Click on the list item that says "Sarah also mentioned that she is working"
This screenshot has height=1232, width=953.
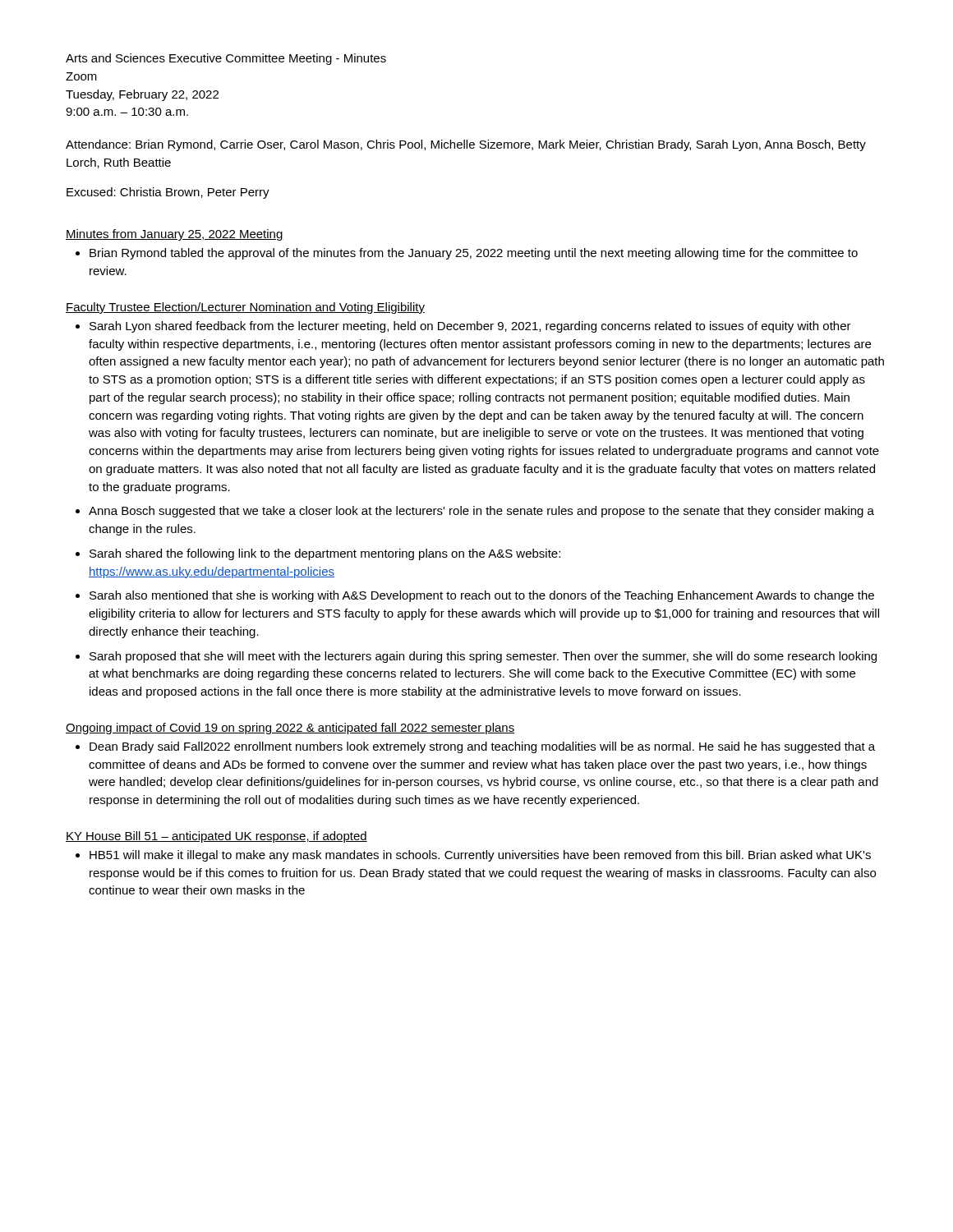(484, 613)
